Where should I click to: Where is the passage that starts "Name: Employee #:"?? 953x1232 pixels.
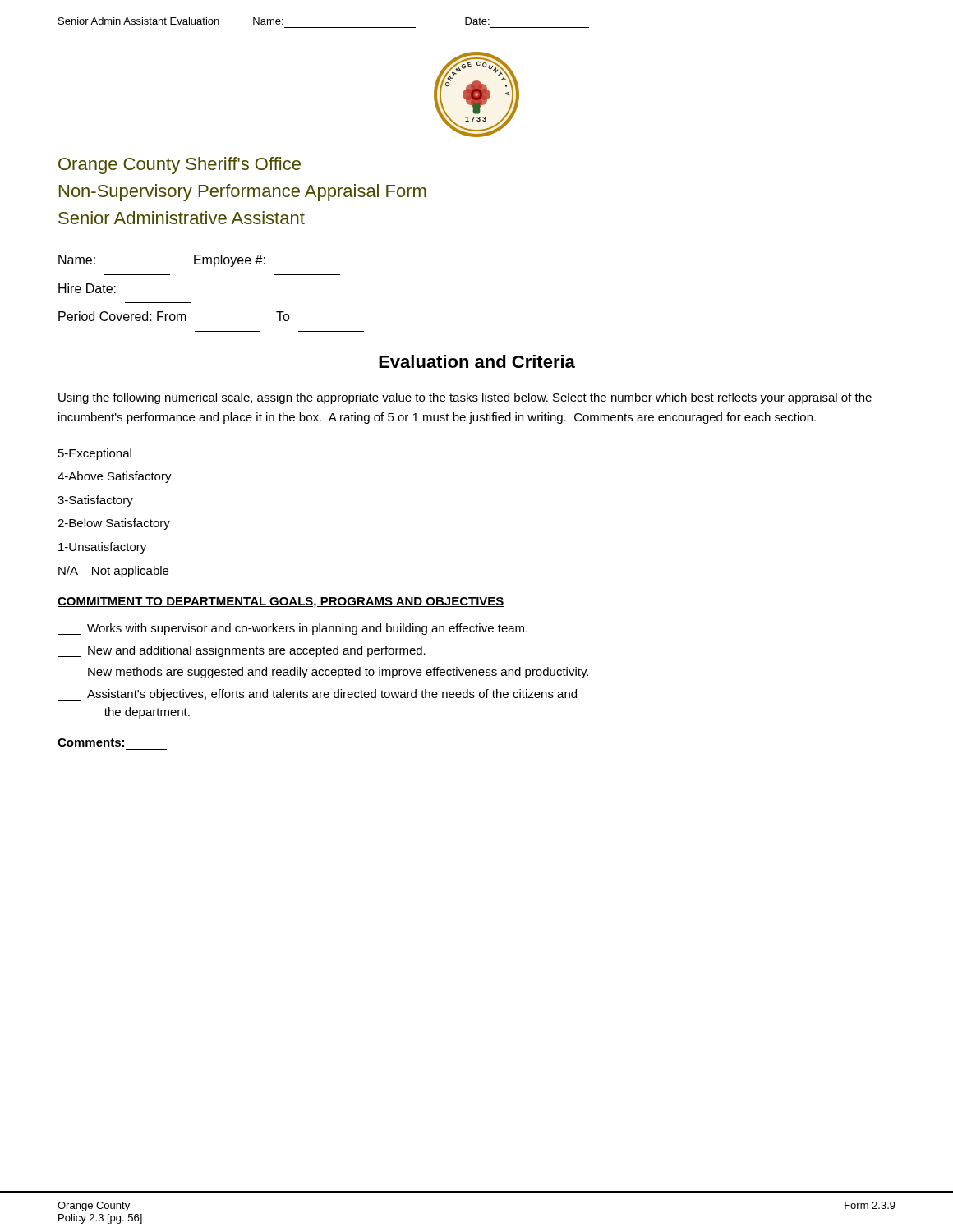pyautogui.click(x=76, y=261)
